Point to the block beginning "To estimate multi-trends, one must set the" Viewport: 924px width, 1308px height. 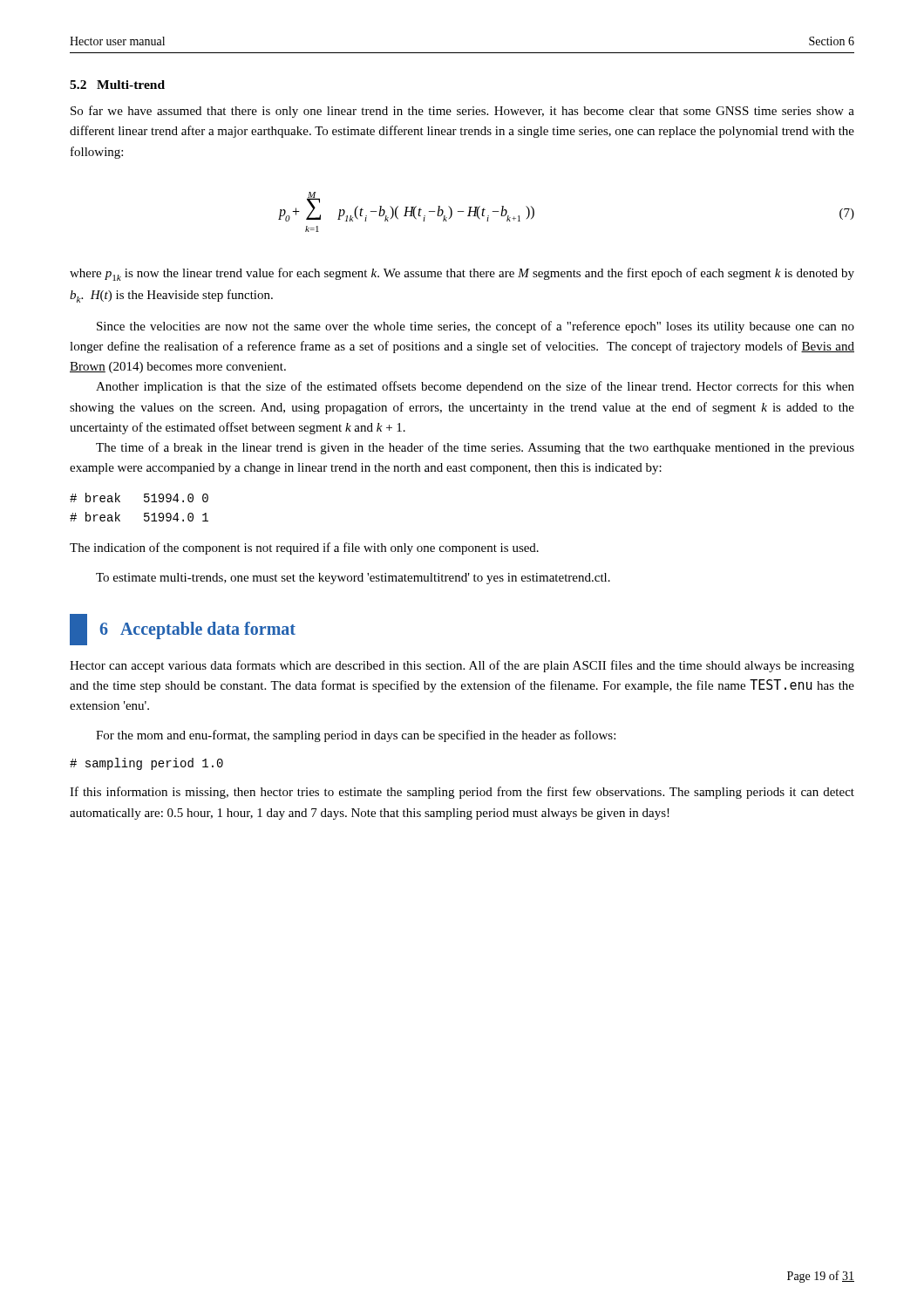pyautogui.click(x=353, y=577)
